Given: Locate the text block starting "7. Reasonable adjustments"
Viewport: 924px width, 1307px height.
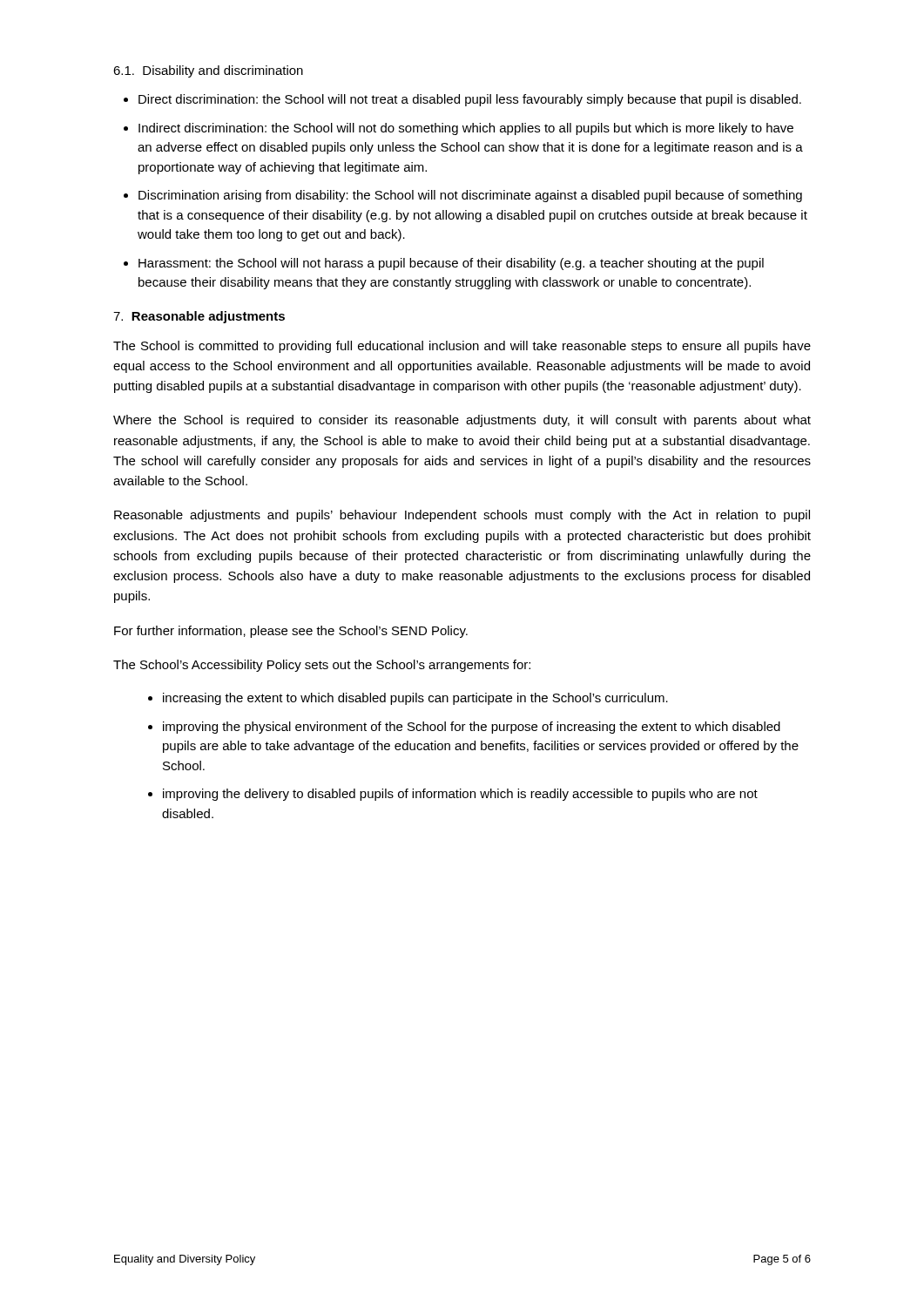Looking at the screenshot, I should point(199,315).
